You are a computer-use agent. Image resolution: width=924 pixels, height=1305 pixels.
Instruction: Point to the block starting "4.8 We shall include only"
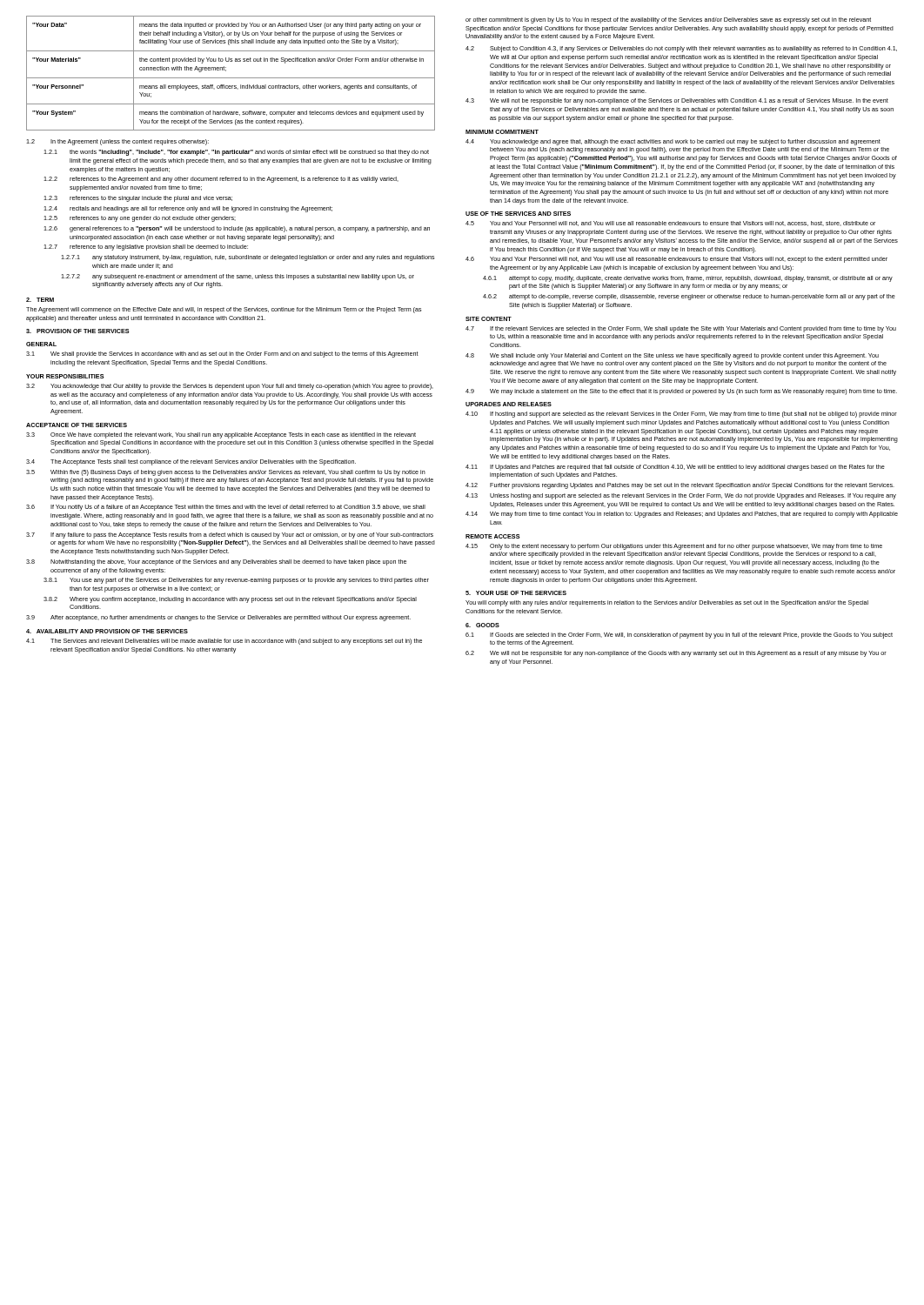pyautogui.click(x=682, y=368)
